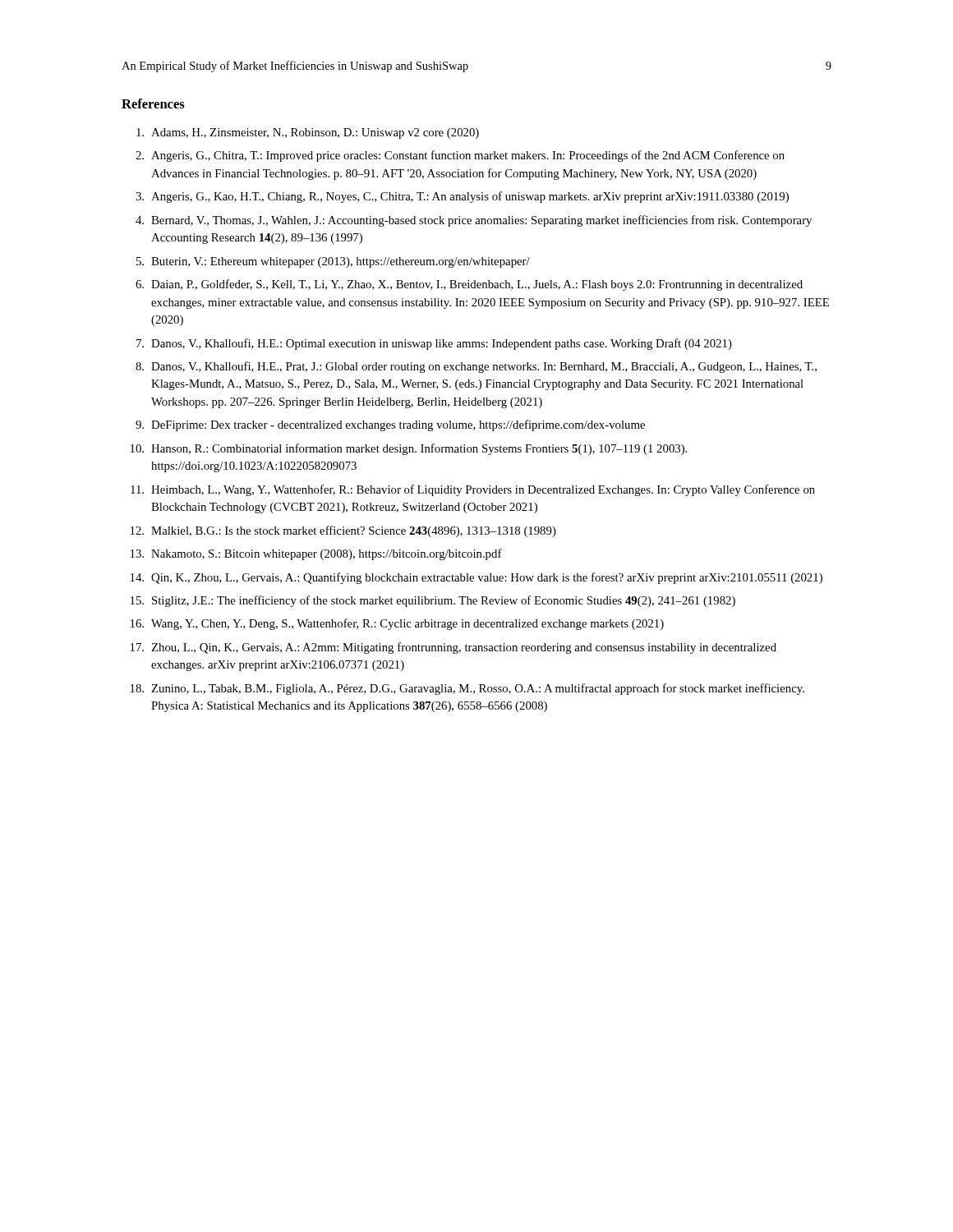This screenshot has width=953, height=1232.
Task: Find the block starting "4. Bernard, V., Thomas, J., Wahlen, J.: Accounting-based"
Action: pyautogui.click(x=476, y=229)
